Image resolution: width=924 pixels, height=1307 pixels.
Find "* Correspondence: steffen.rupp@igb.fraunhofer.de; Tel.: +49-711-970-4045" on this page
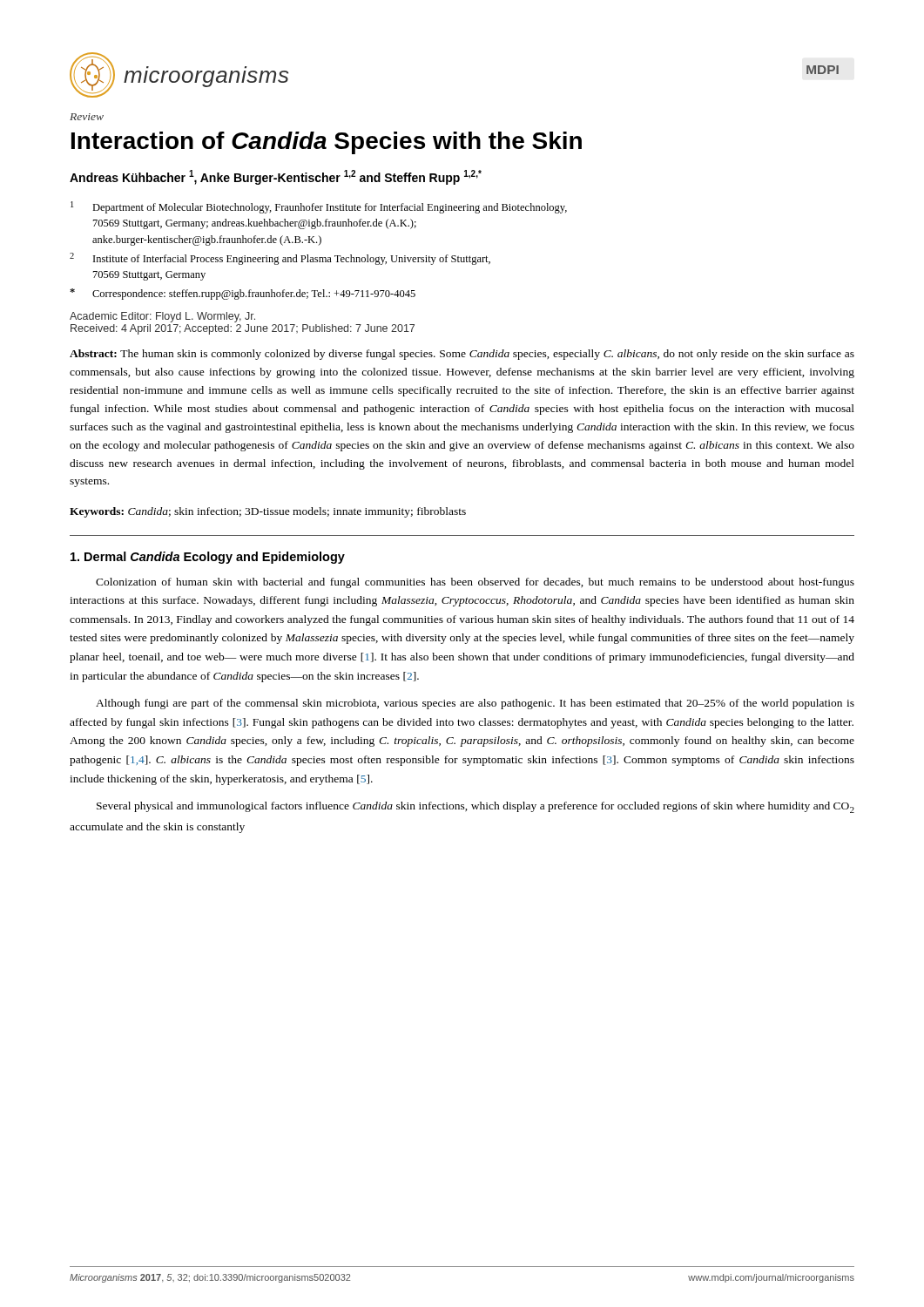243,294
